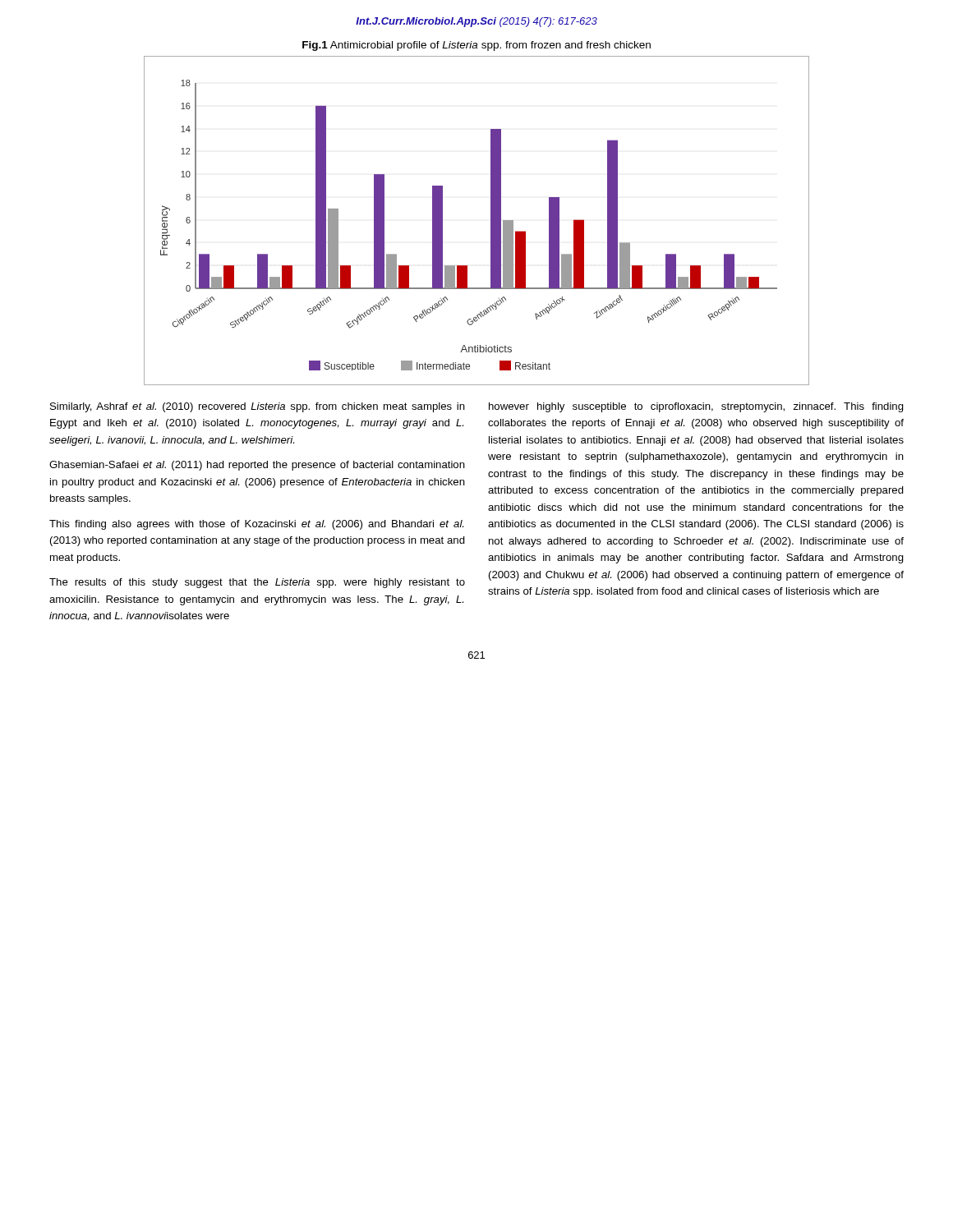Point to the block starting "The results of this"
This screenshot has height=1232, width=953.
click(257, 599)
